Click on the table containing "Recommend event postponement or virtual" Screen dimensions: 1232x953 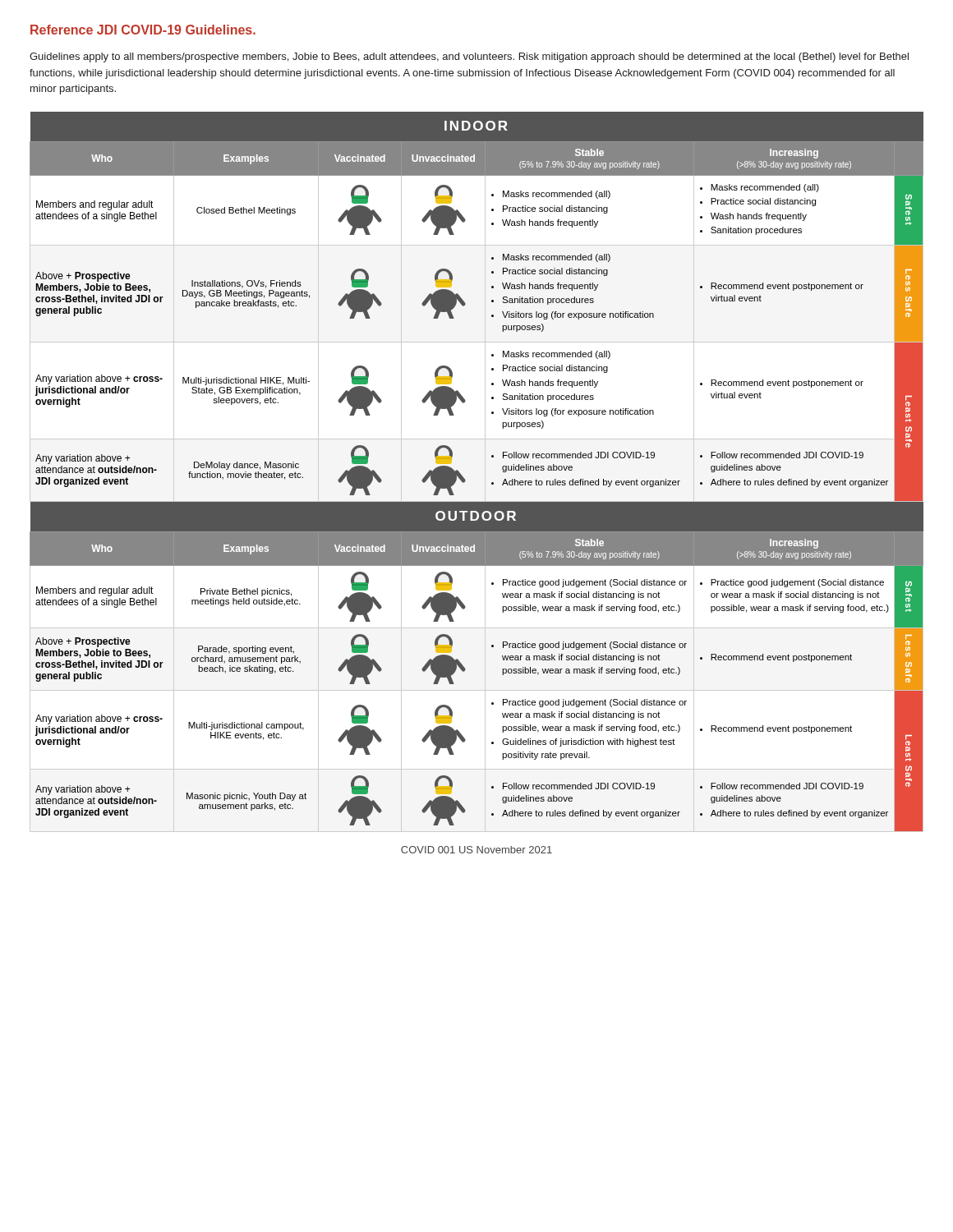point(476,472)
